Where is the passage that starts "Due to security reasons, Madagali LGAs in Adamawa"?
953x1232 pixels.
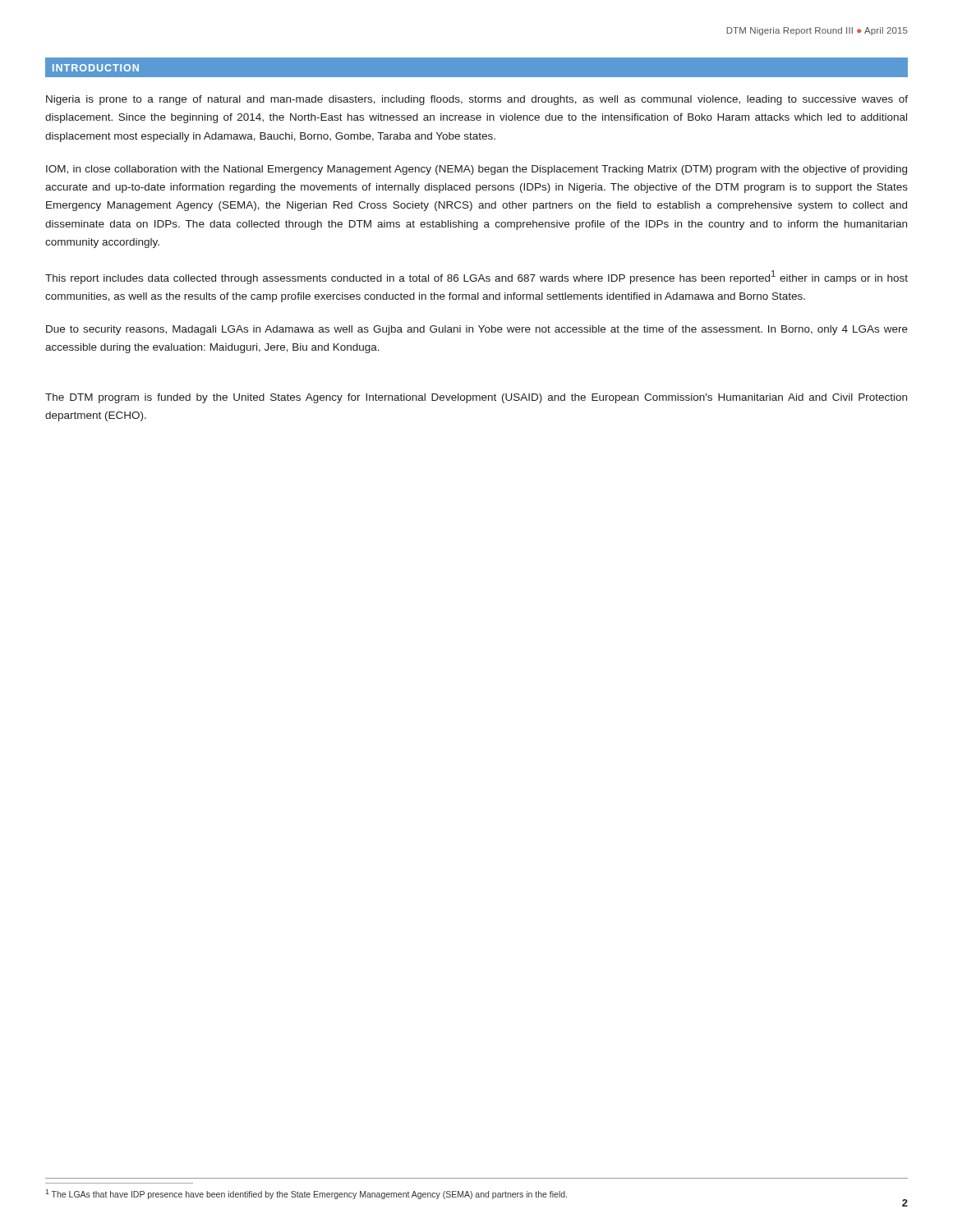coord(476,338)
